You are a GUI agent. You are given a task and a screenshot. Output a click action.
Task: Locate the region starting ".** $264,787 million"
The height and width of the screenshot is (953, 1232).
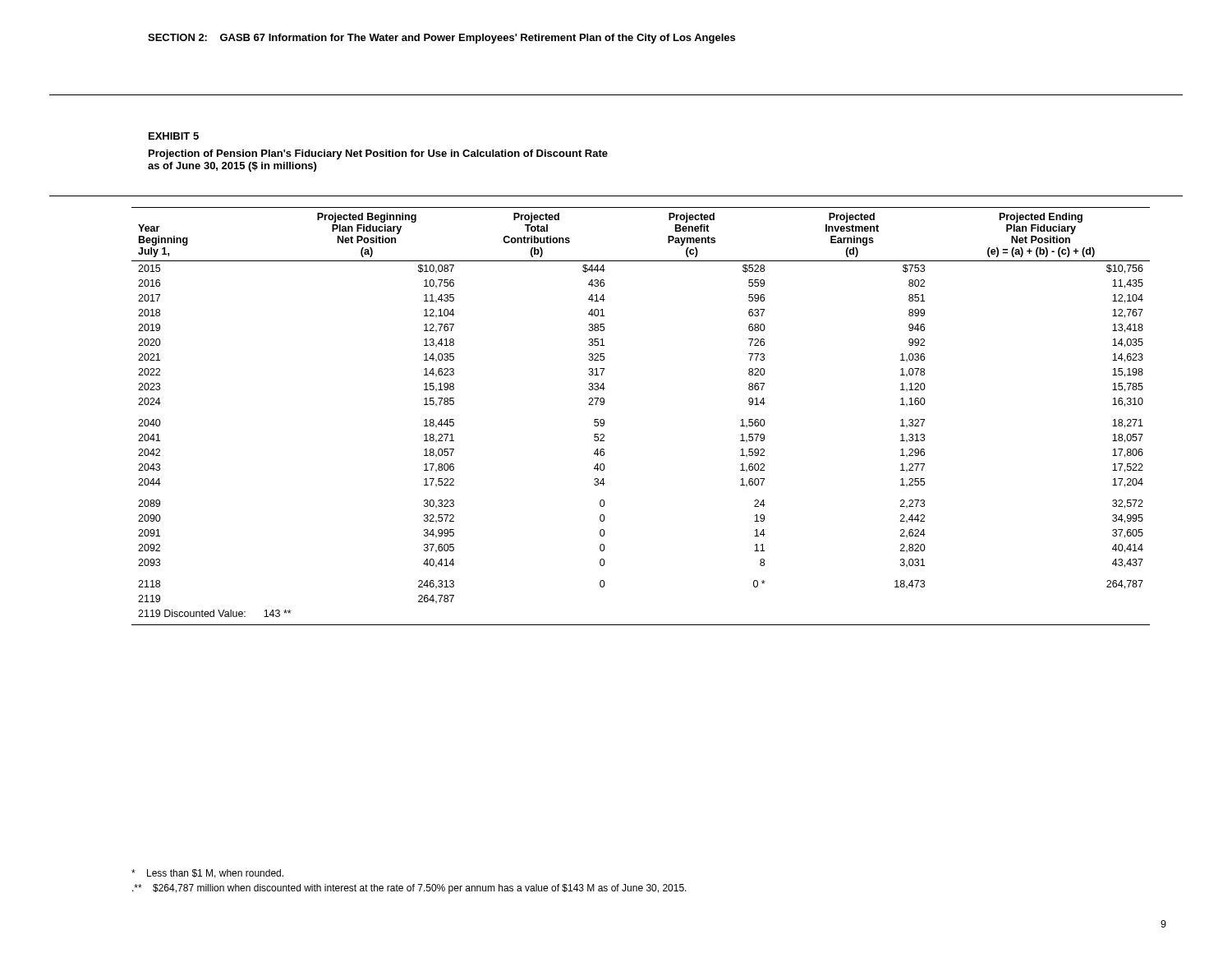tap(409, 888)
